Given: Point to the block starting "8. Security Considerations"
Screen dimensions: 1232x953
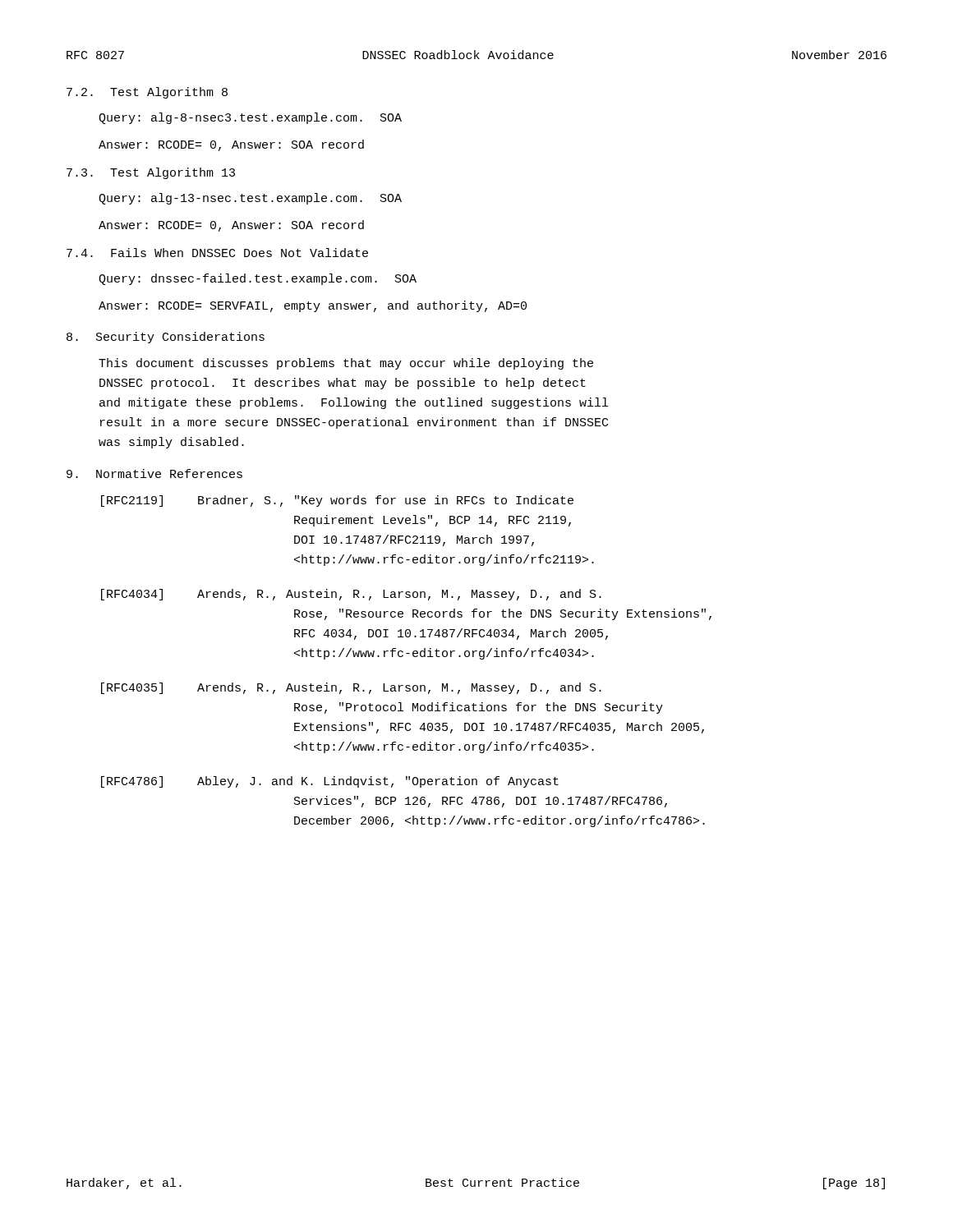Looking at the screenshot, I should pos(166,338).
